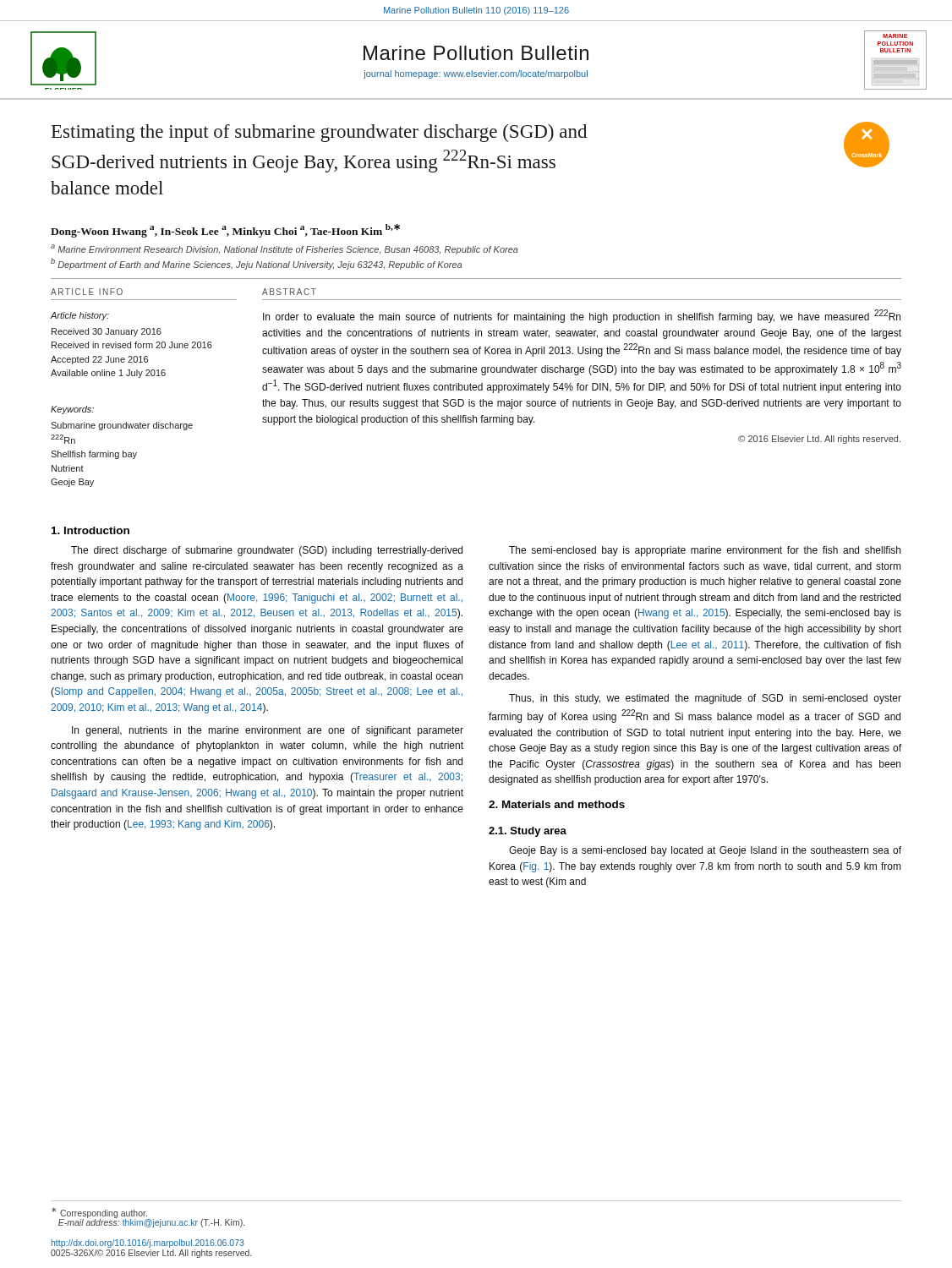The image size is (952, 1268).
Task: Select the title
Action: (x=442, y=160)
